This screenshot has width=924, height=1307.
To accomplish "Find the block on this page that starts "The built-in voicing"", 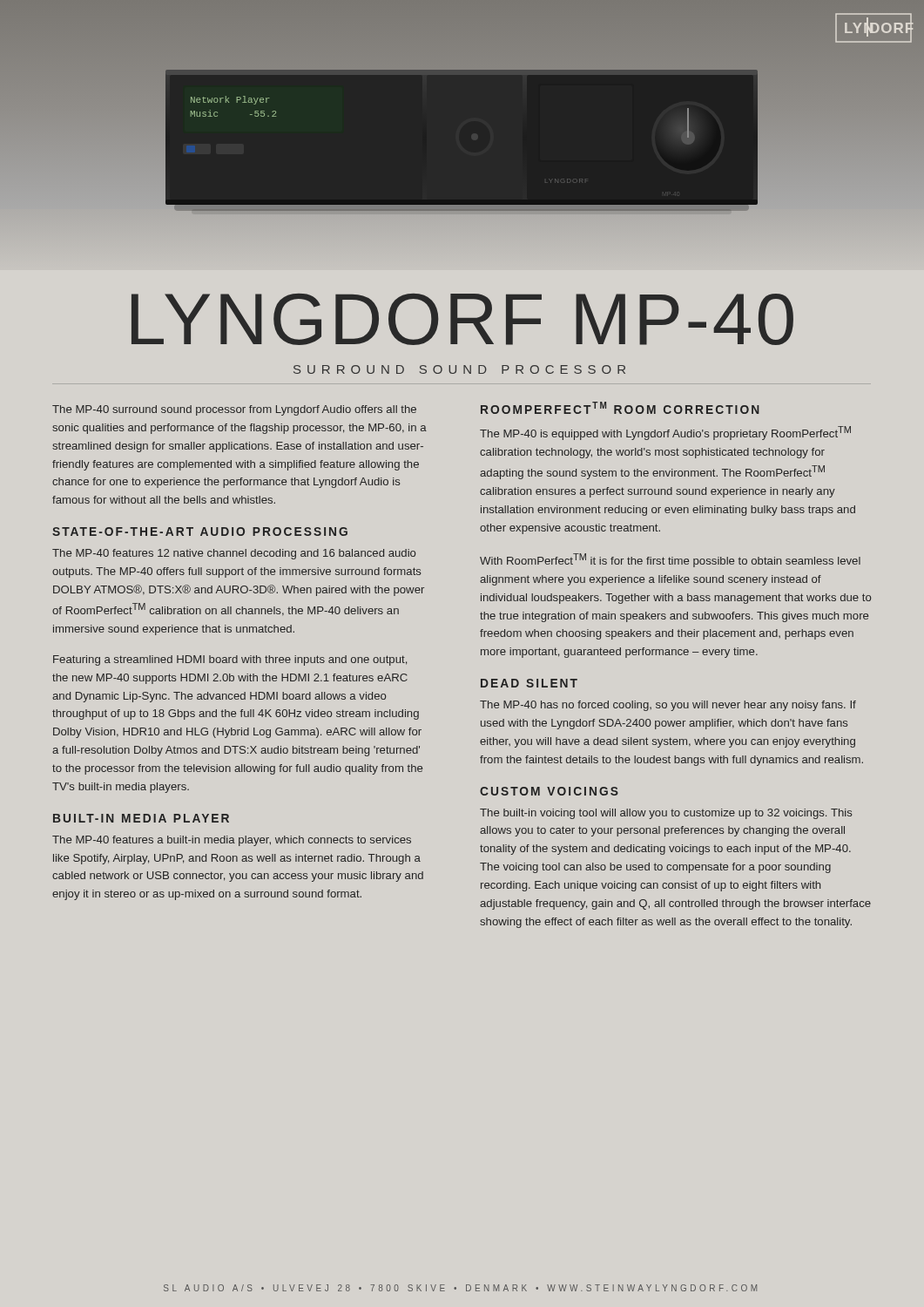I will click(x=676, y=867).
